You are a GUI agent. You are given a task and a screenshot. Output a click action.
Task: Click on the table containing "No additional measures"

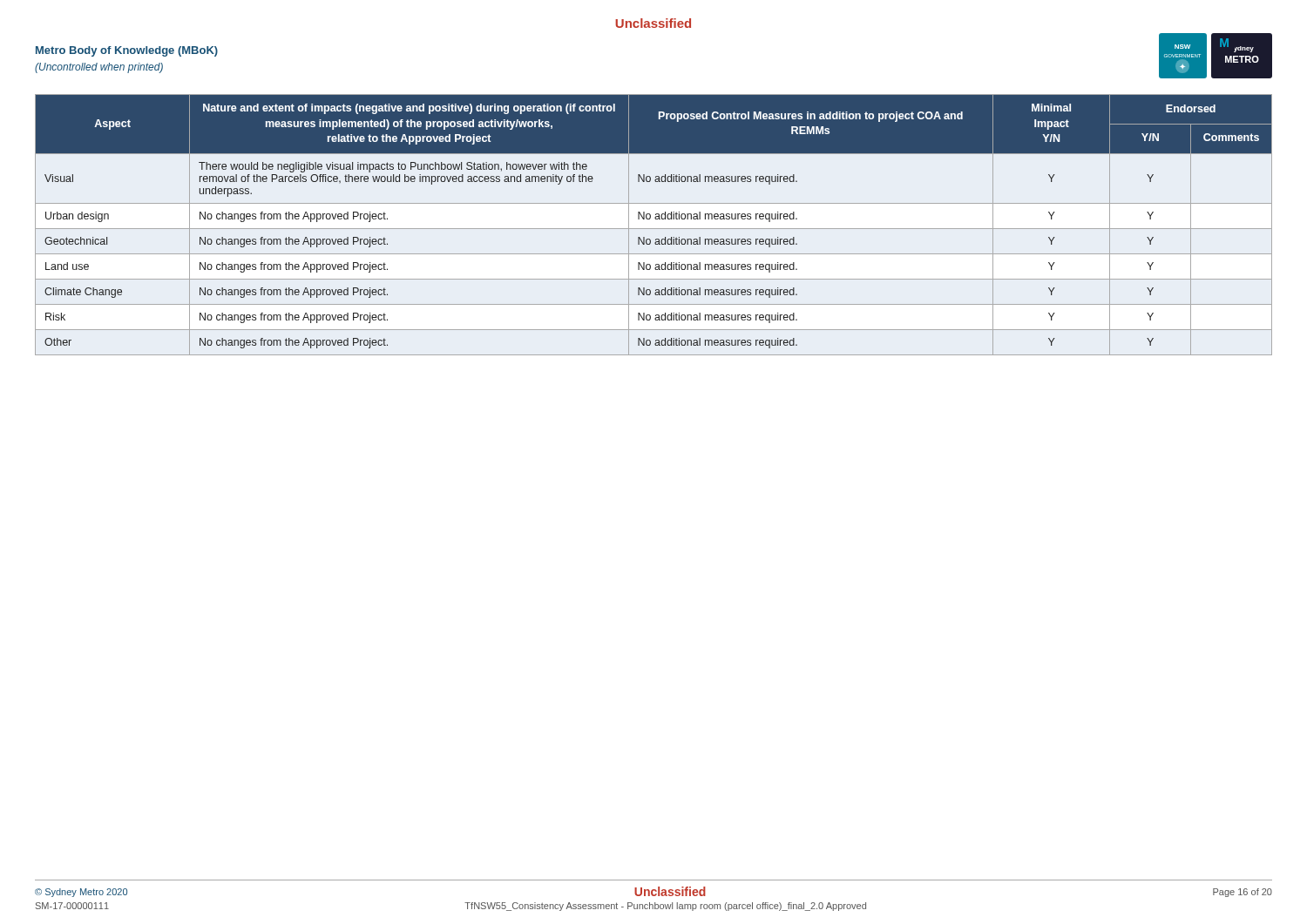[x=654, y=224]
